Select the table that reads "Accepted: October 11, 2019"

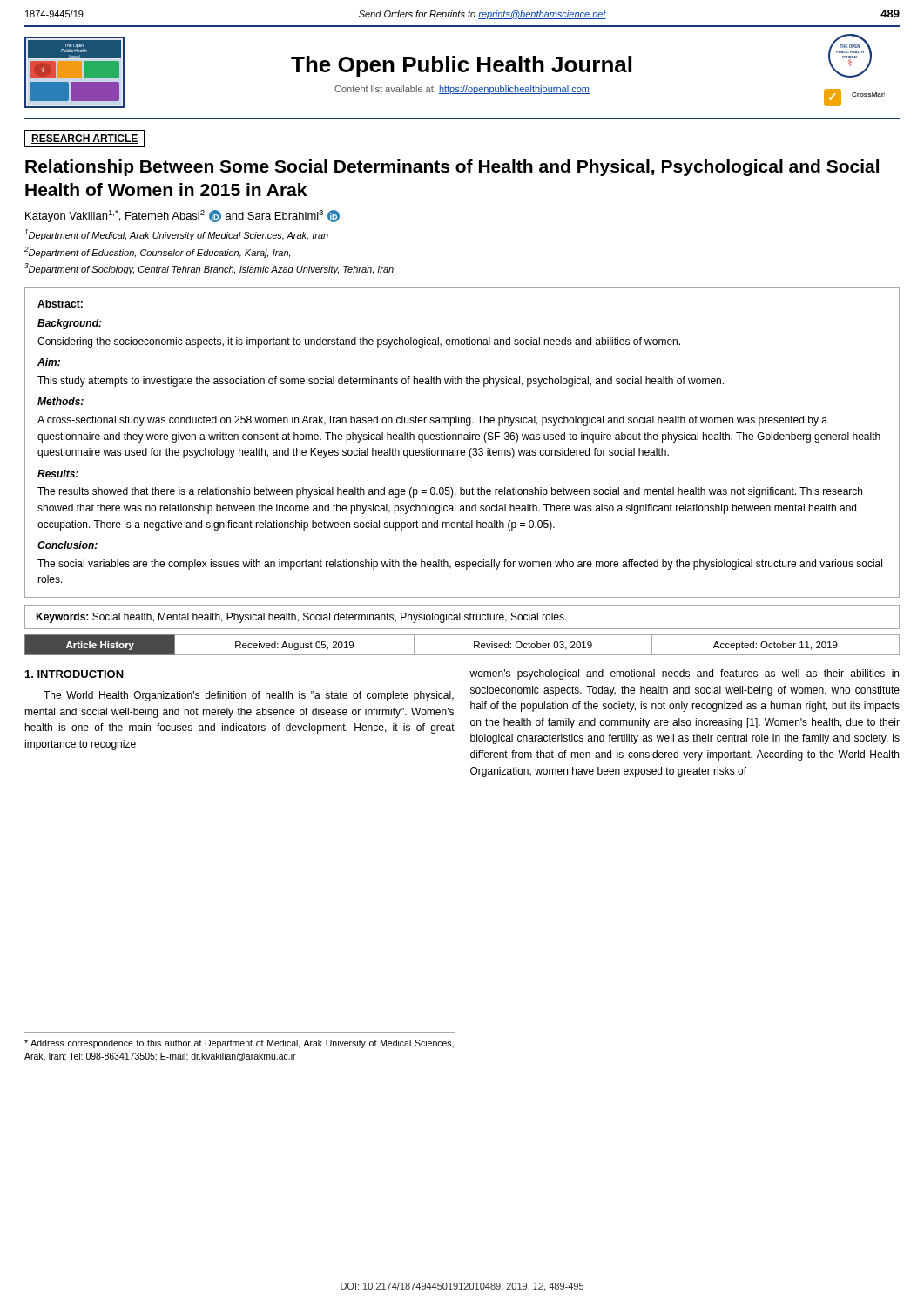(x=462, y=645)
